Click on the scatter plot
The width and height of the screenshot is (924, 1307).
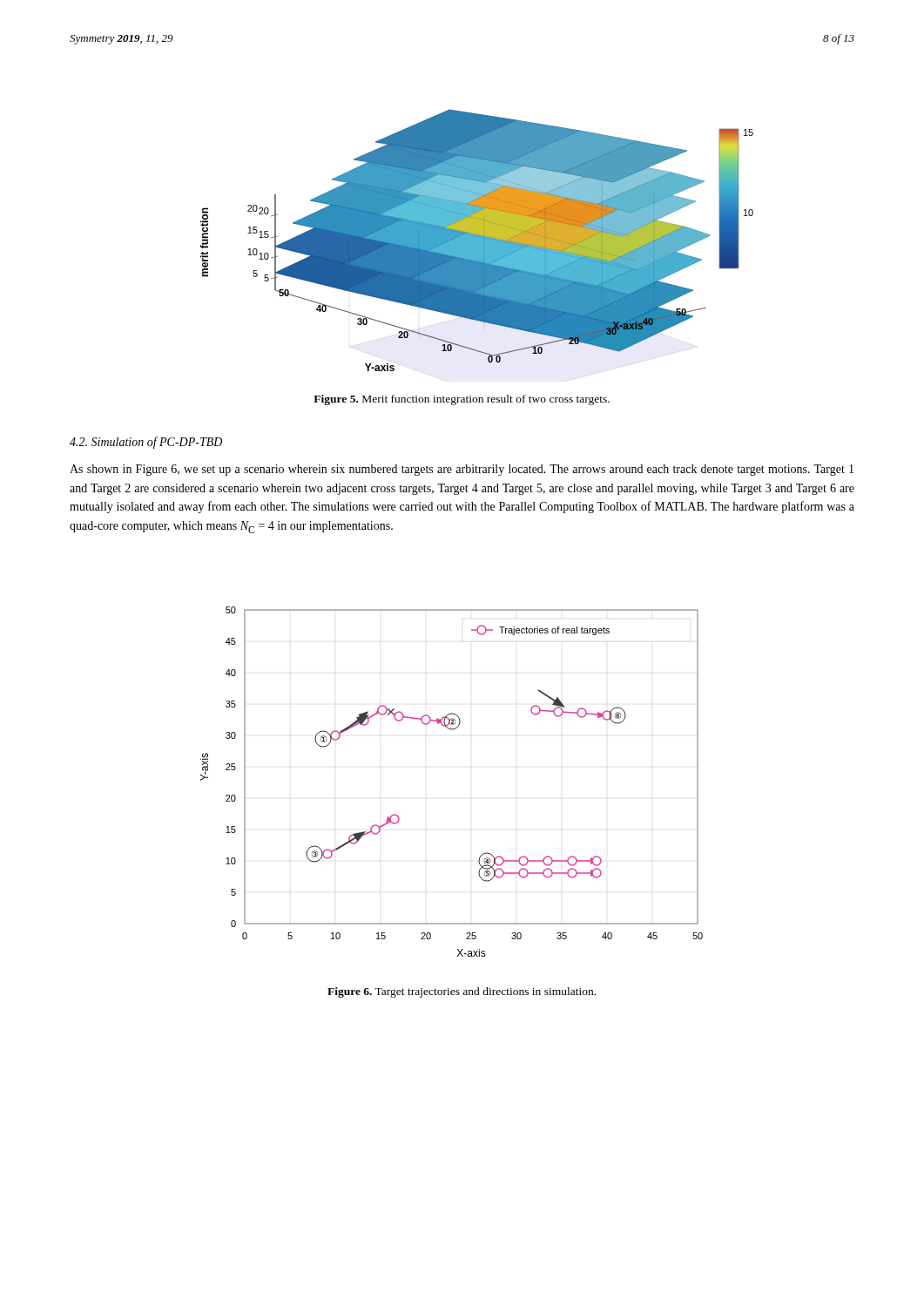coord(462,780)
